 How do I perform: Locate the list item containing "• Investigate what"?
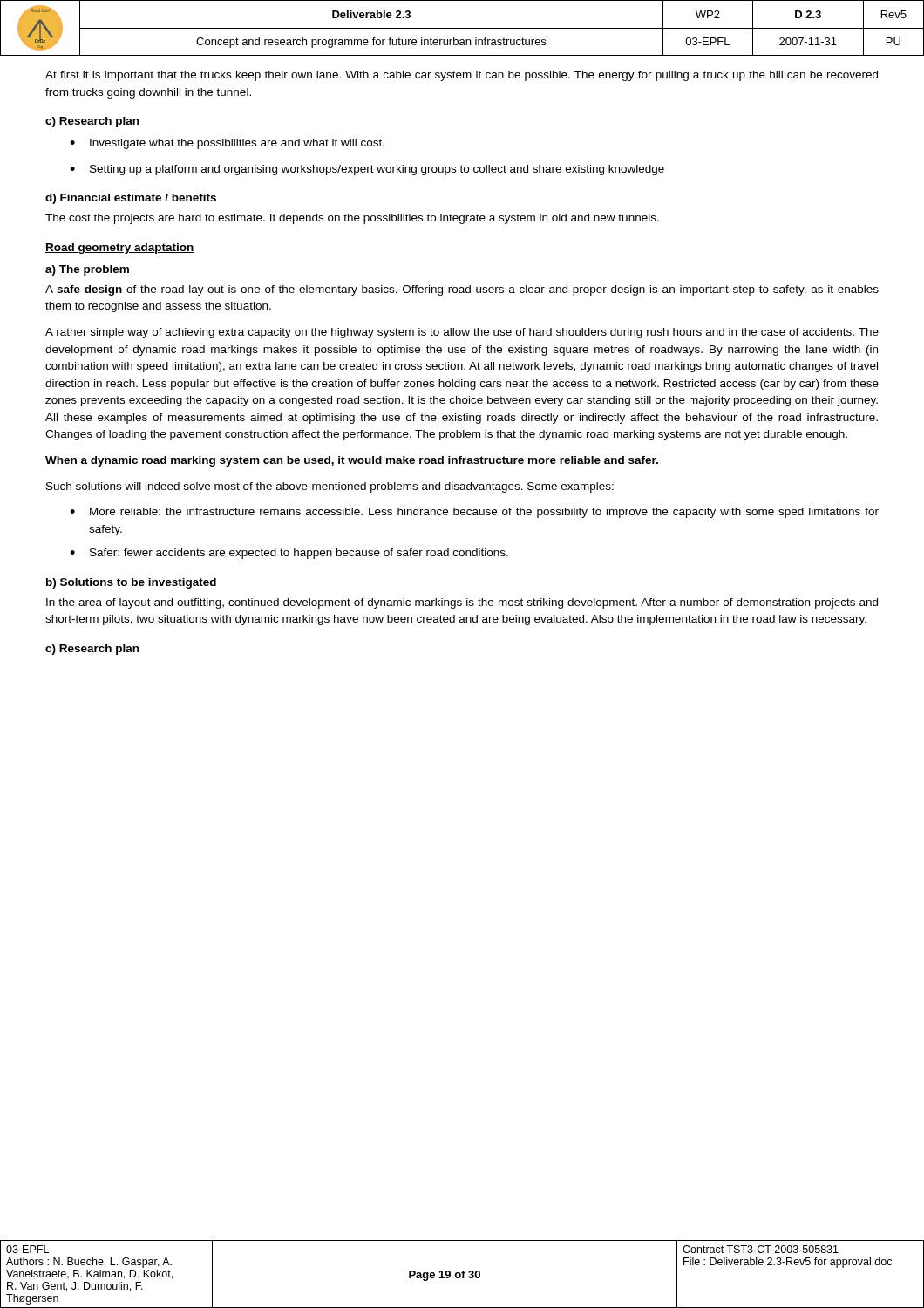pyautogui.click(x=227, y=144)
